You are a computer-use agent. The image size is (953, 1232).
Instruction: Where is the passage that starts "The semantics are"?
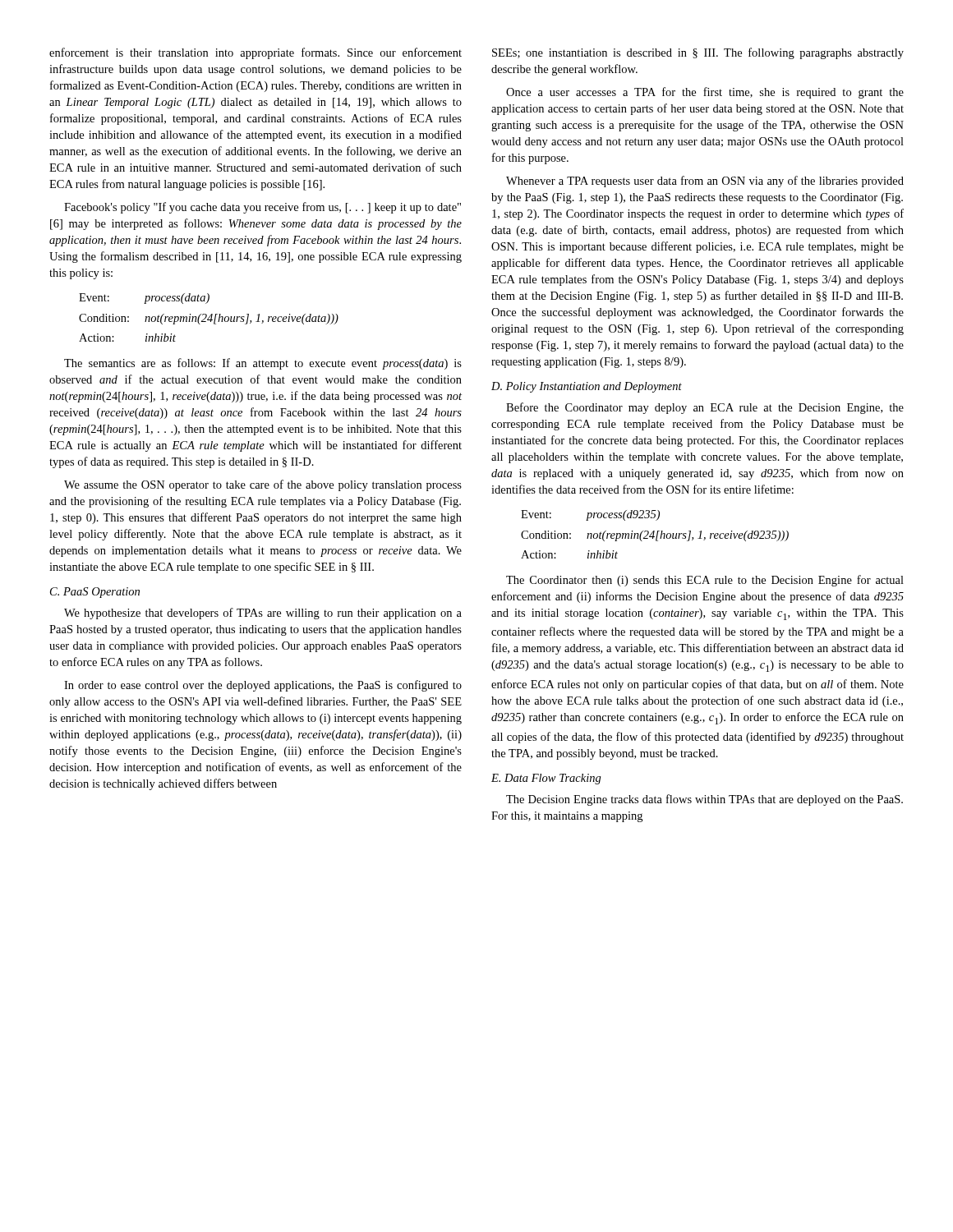click(x=255, y=412)
